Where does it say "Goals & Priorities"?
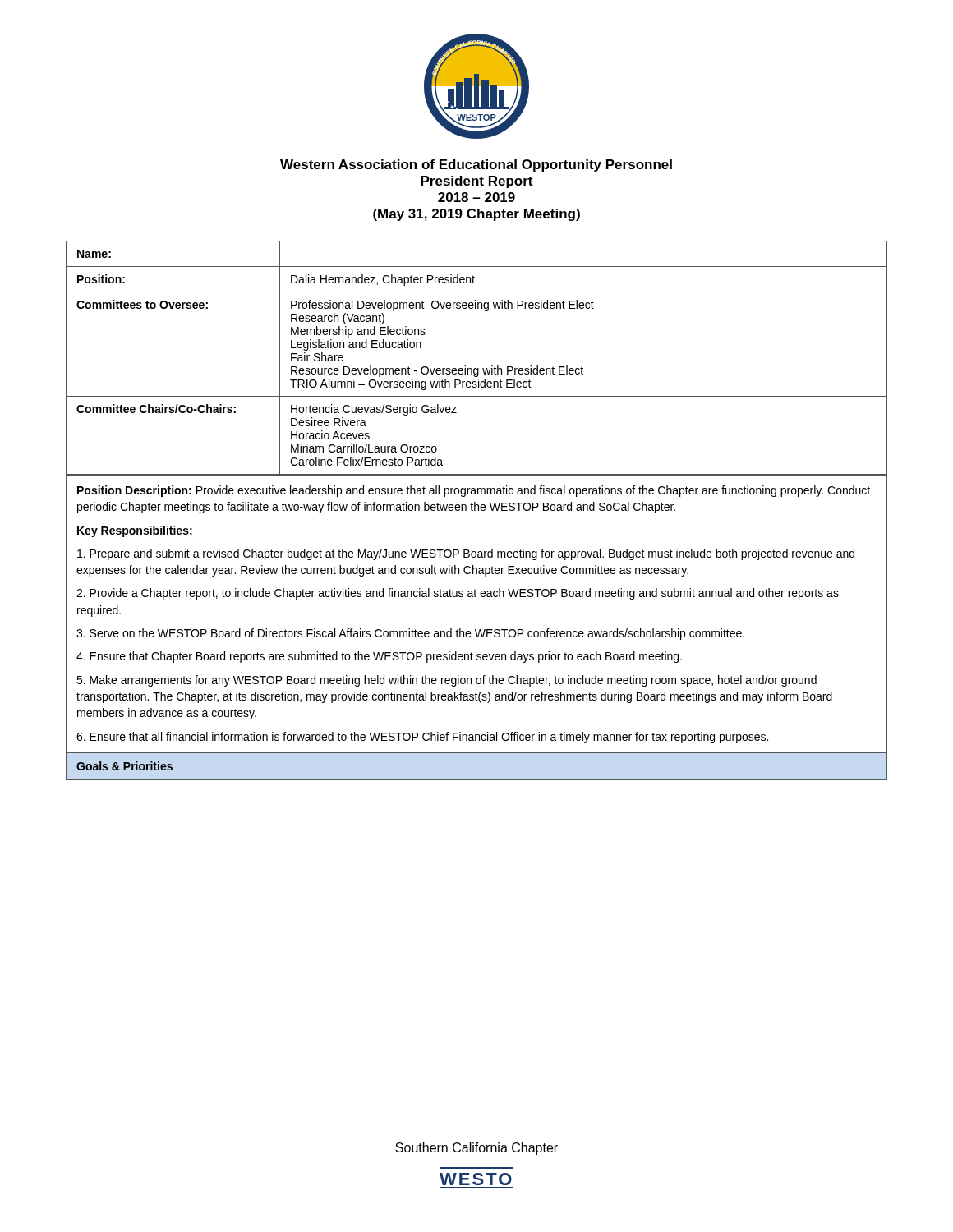 point(125,766)
